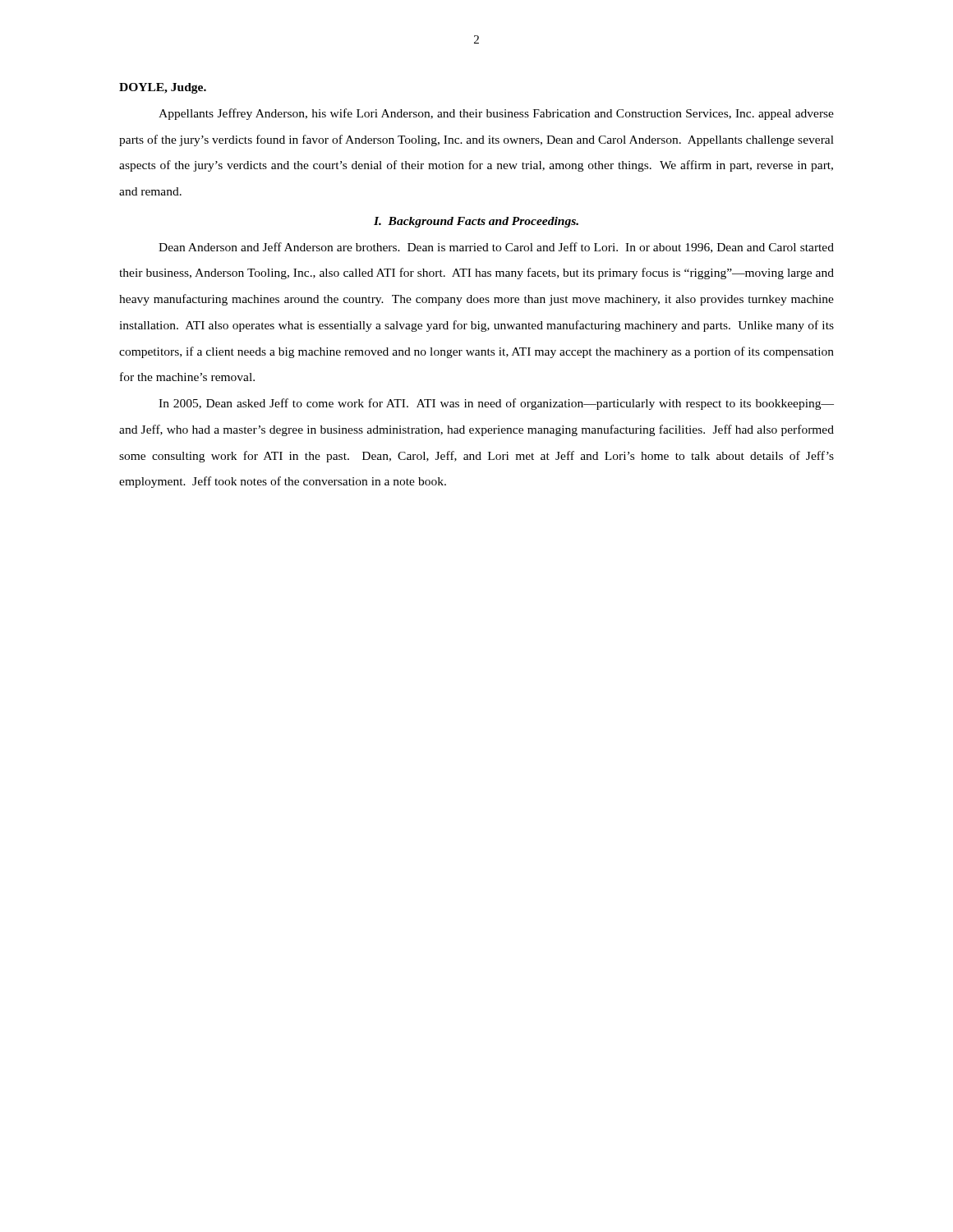Locate the text "I. Background Facts and Proceedings."
Viewport: 953px width, 1232px height.
click(476, 220)
